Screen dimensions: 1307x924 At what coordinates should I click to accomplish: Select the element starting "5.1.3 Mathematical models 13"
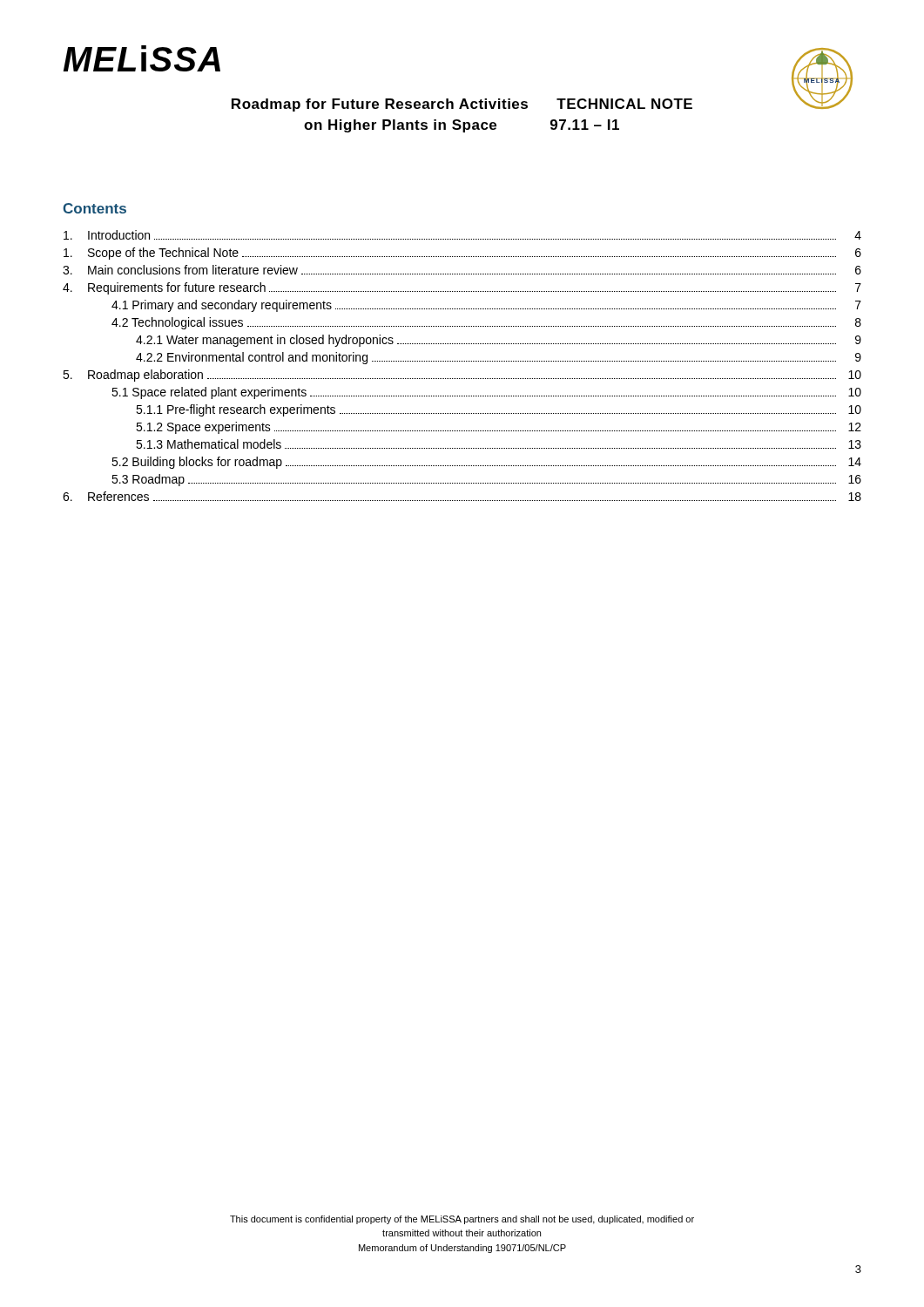(x=499, y=444)
